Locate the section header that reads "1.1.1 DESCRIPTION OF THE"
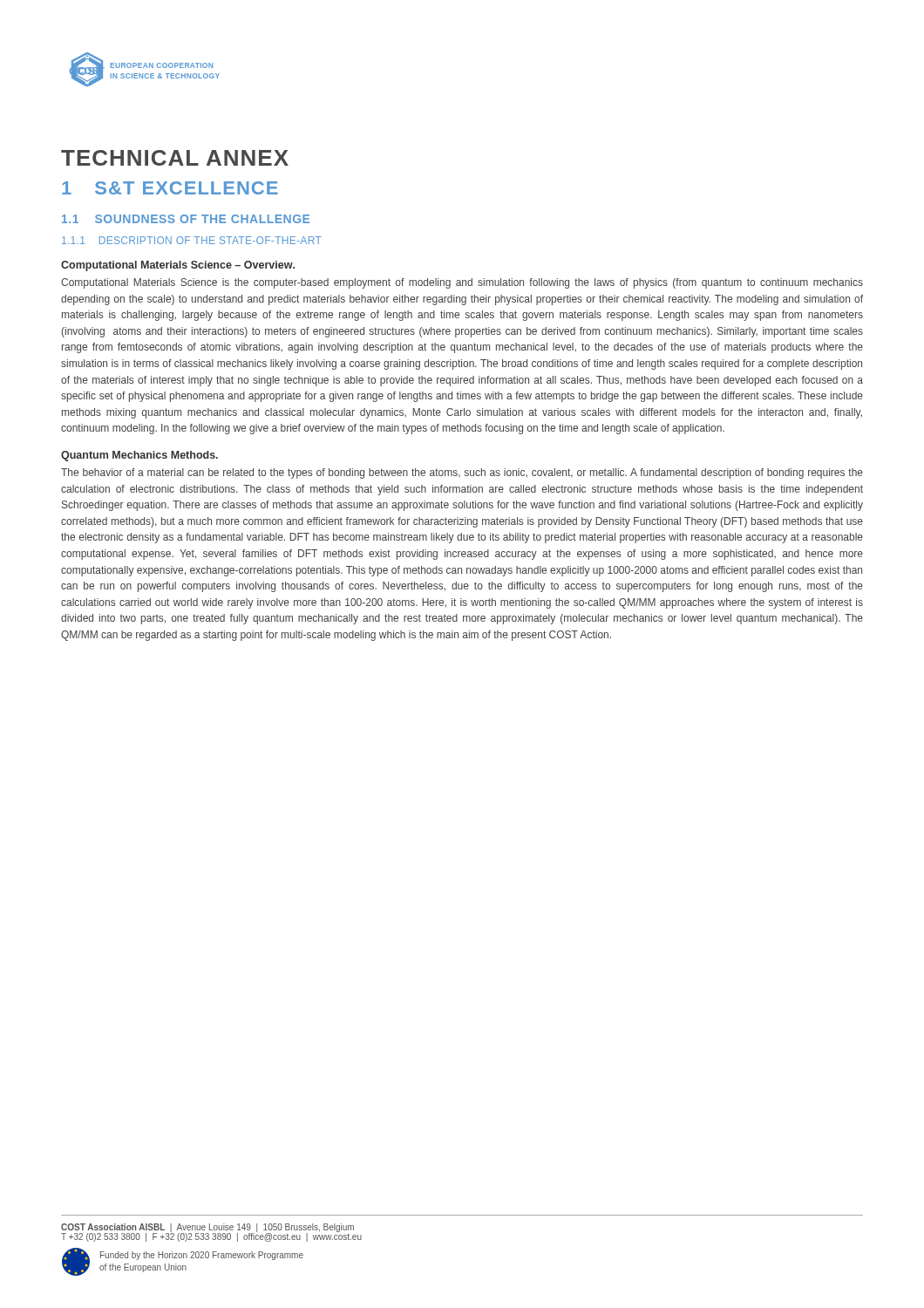924x1308 pixels. [x=191, y=241]
